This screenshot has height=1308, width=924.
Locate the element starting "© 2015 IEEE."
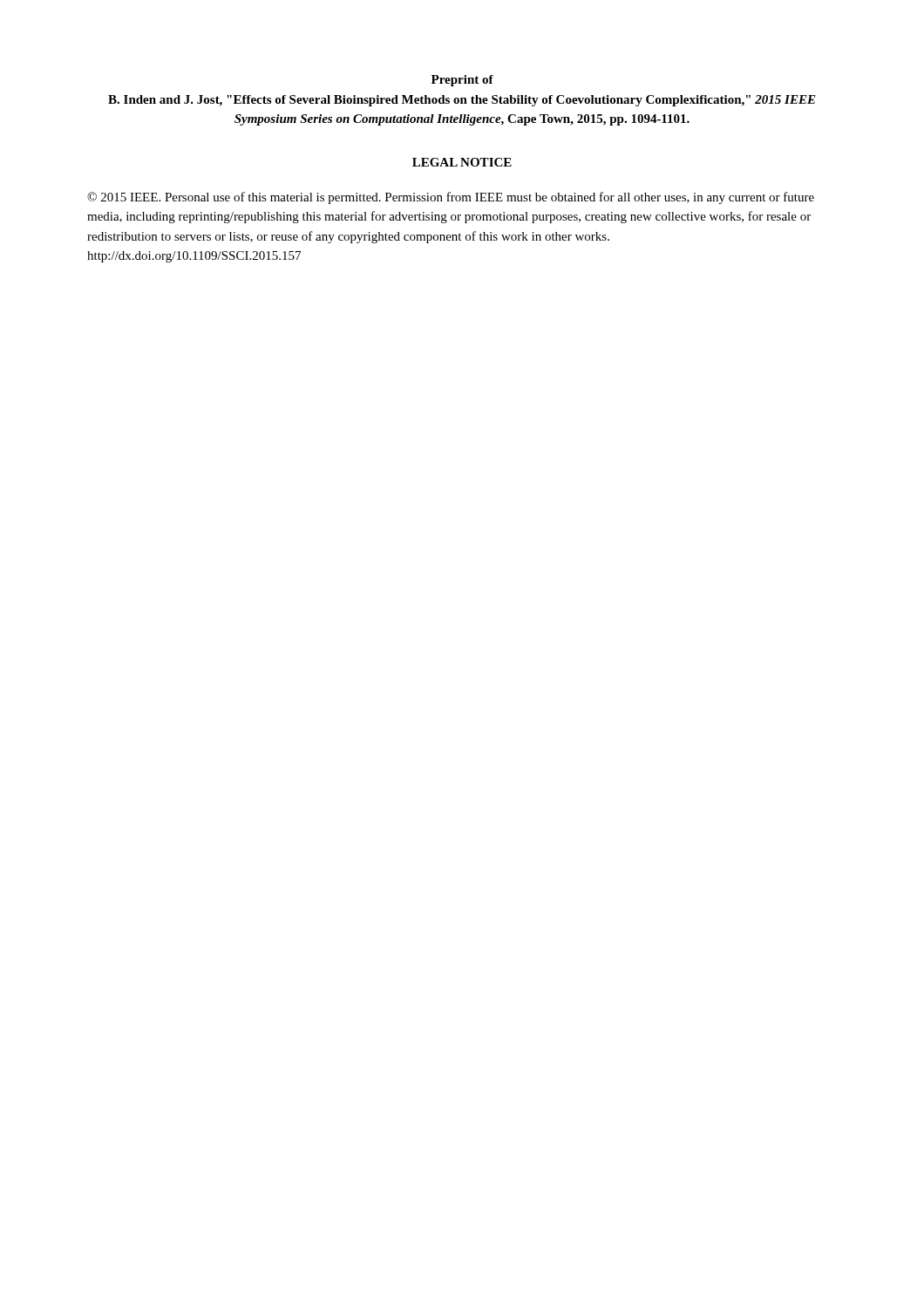click(x=462, y=226)
